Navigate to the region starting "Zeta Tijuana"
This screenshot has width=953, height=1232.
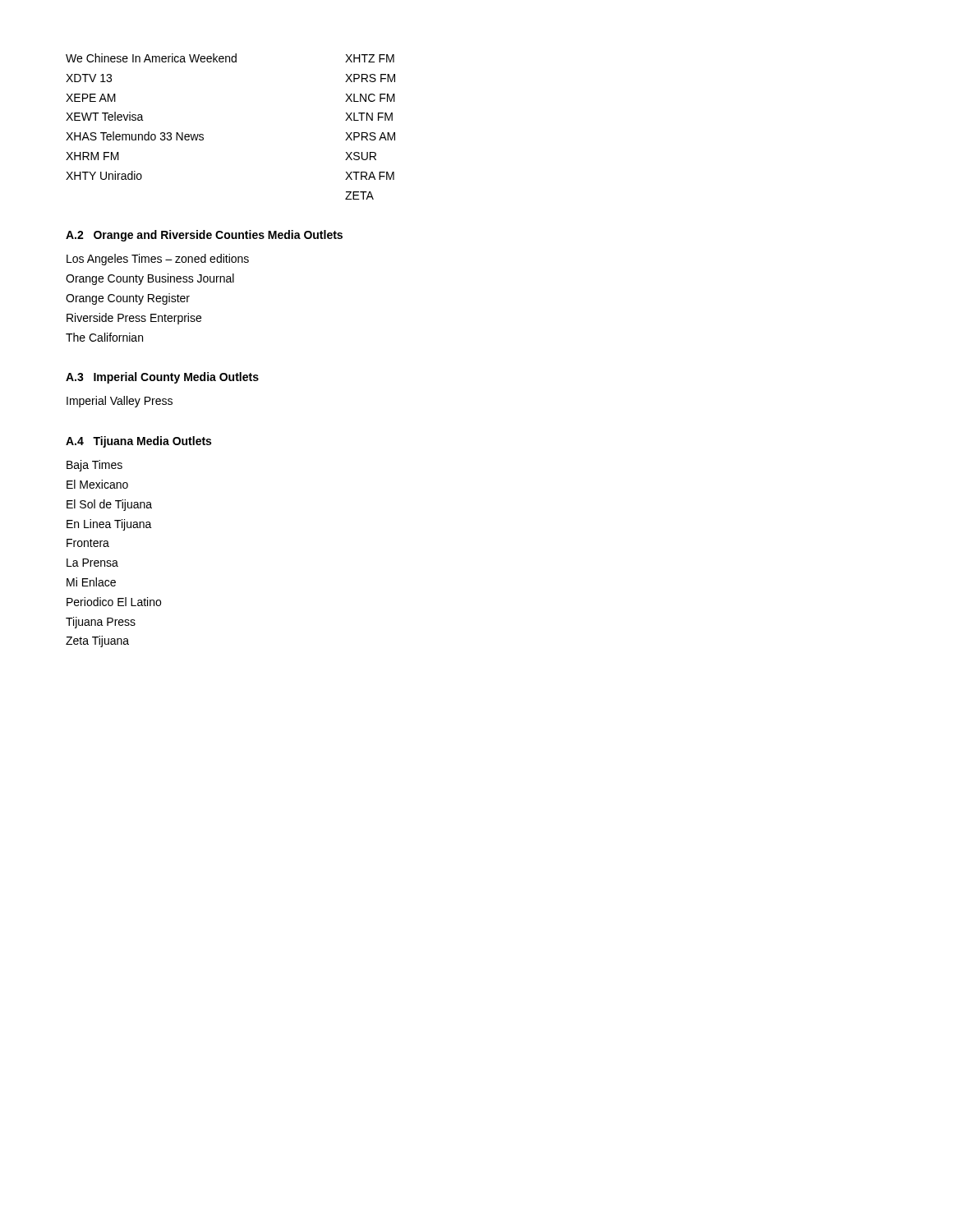pyautogui.click(x=97, y=641)
